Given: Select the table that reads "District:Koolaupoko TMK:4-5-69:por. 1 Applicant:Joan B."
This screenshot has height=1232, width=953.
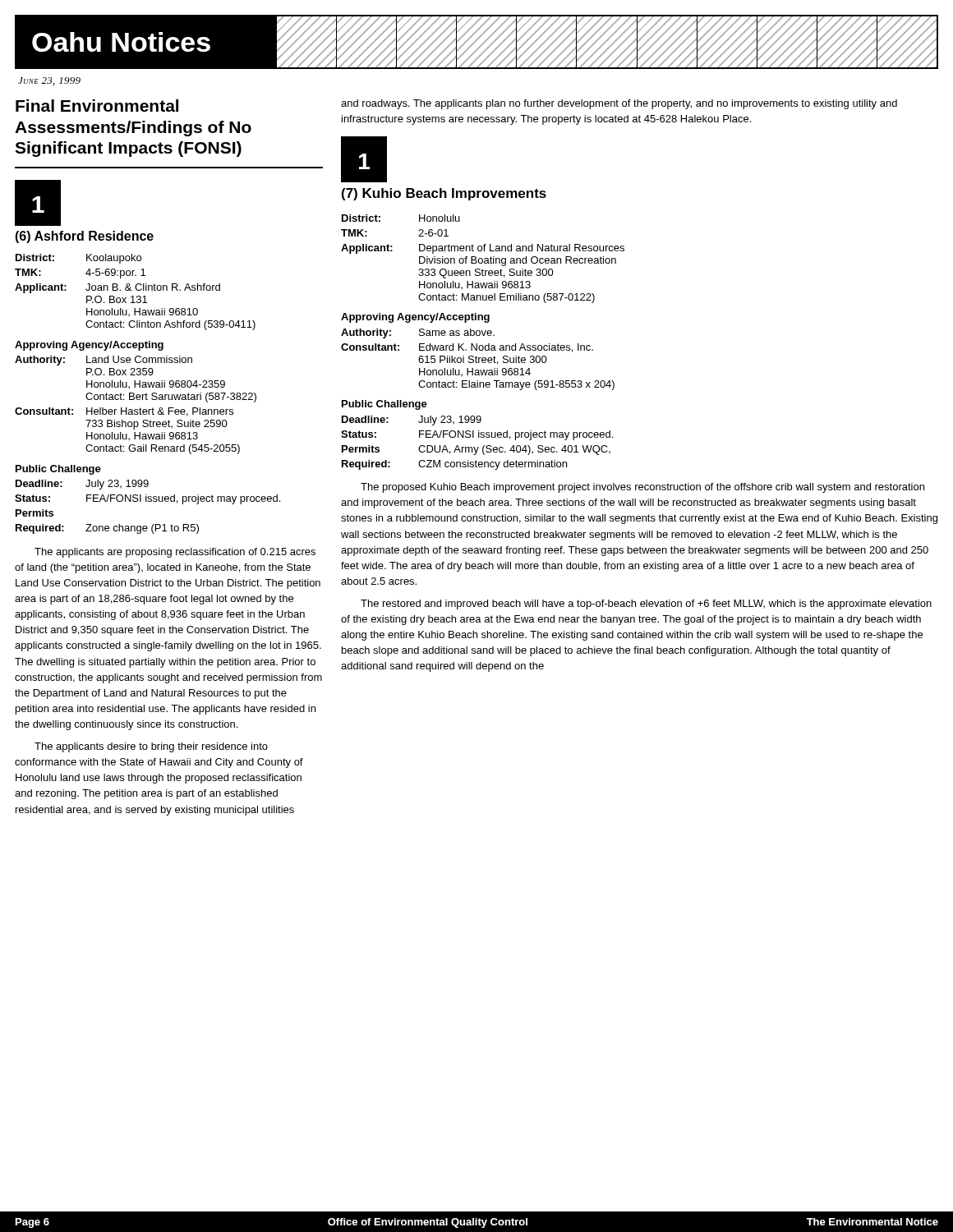Looking at the screenshot, I should [x=169, y=291].
